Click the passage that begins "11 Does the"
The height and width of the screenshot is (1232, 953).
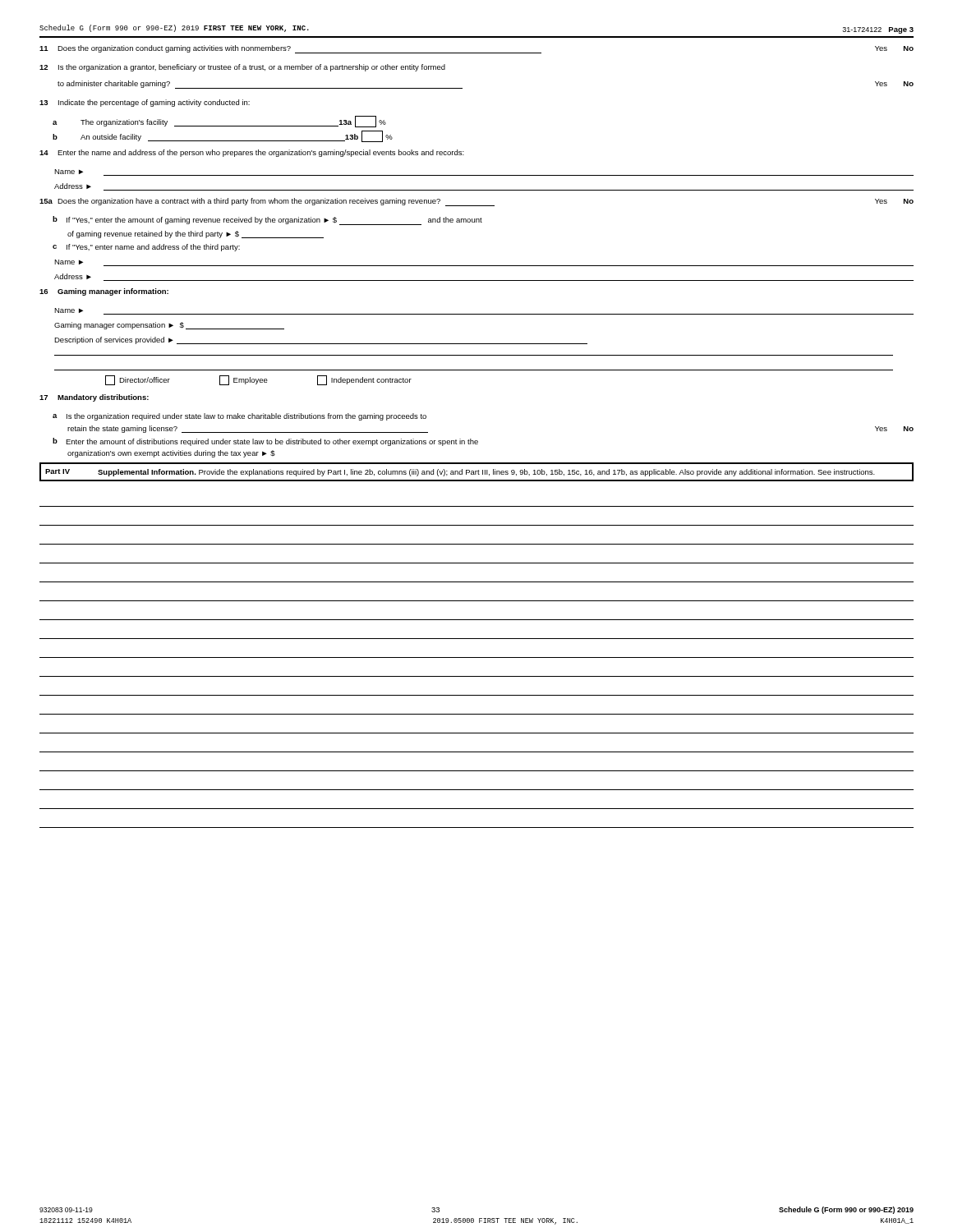point(476,48)
